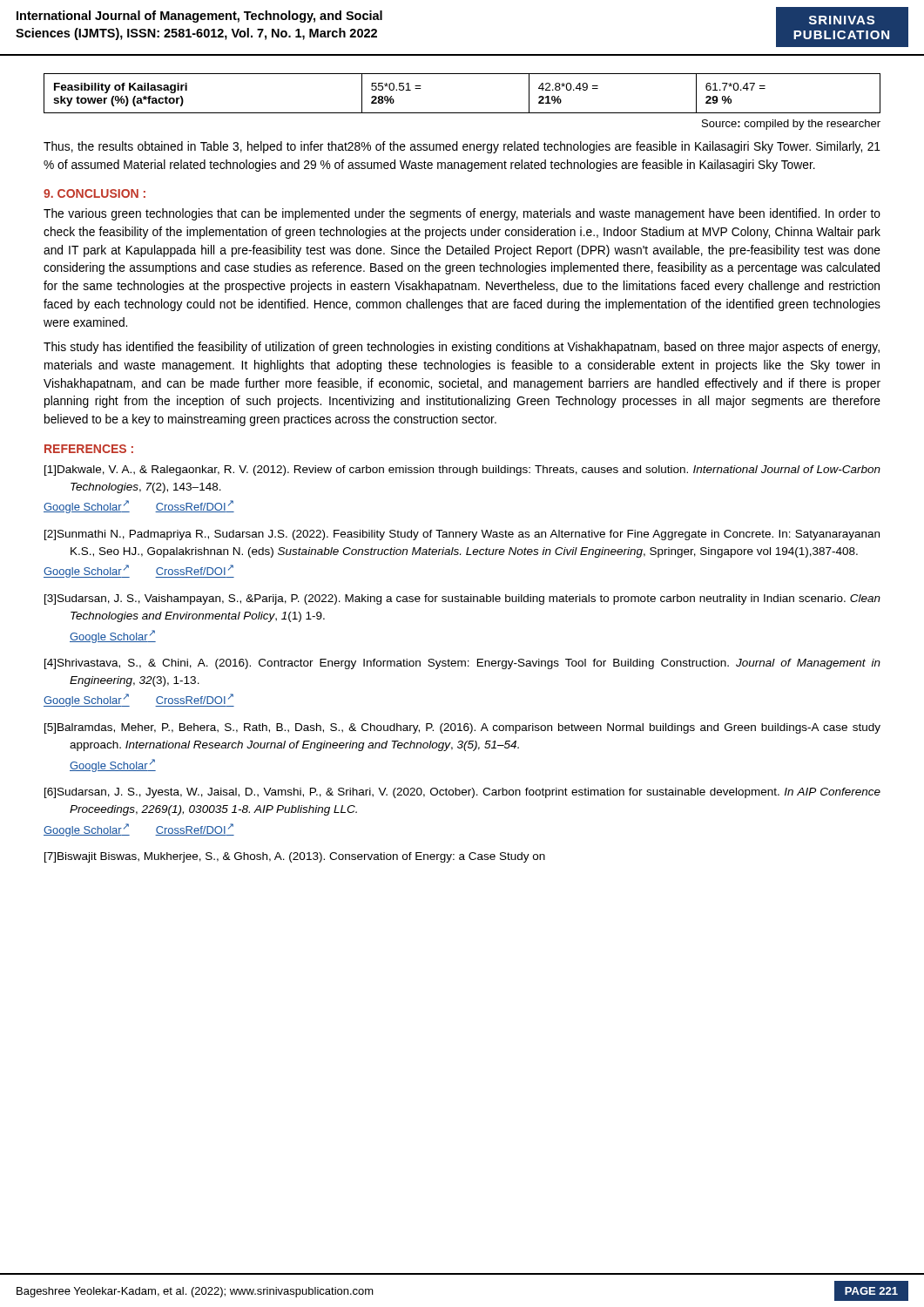Point to the text starting "[5]Balramdas, Meher, P., Behera,"
924x1307 pixels.
[x=462, y=746]
